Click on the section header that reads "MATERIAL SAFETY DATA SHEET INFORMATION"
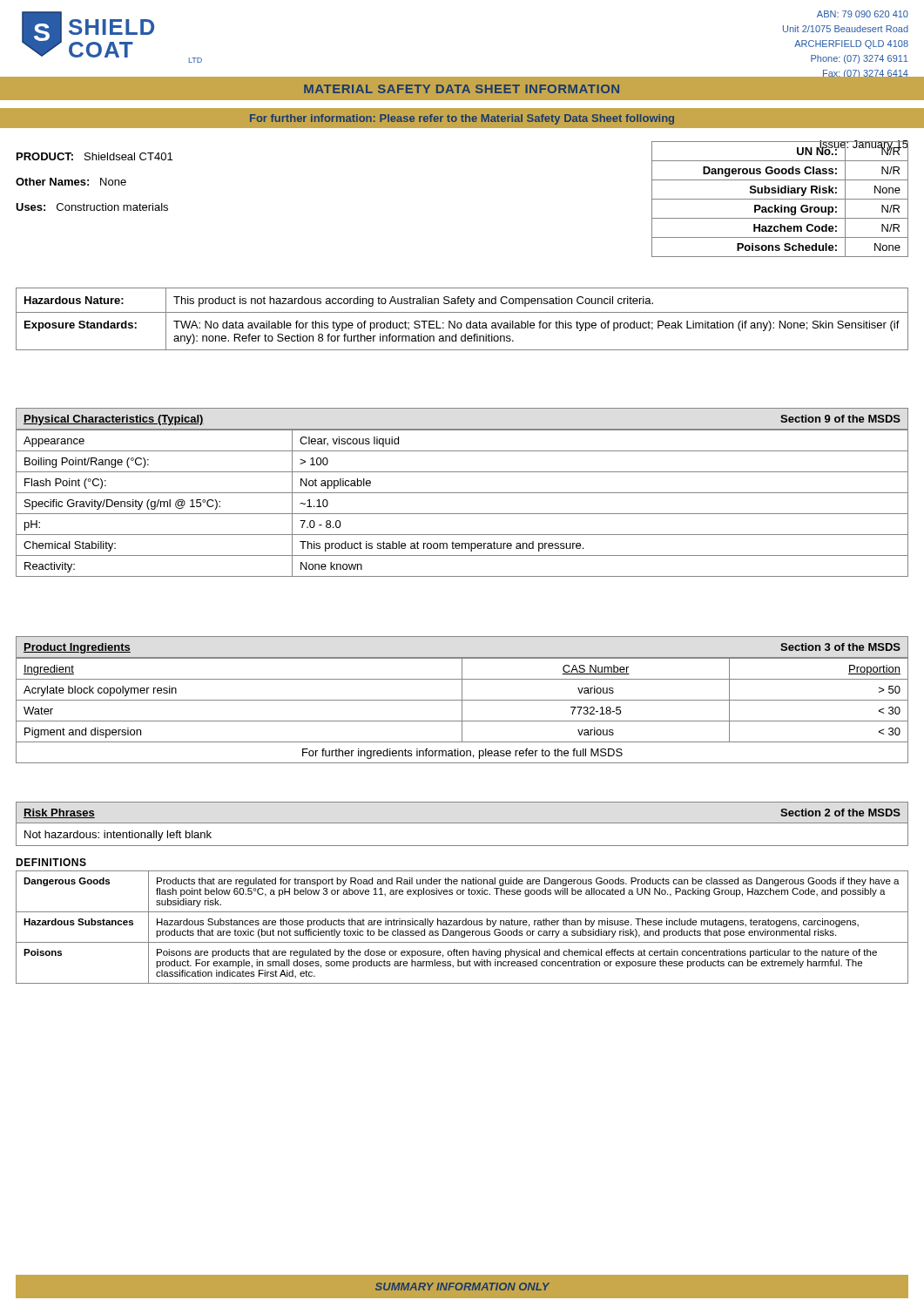This screenshot has width=924, height=1307. [462, 88]
